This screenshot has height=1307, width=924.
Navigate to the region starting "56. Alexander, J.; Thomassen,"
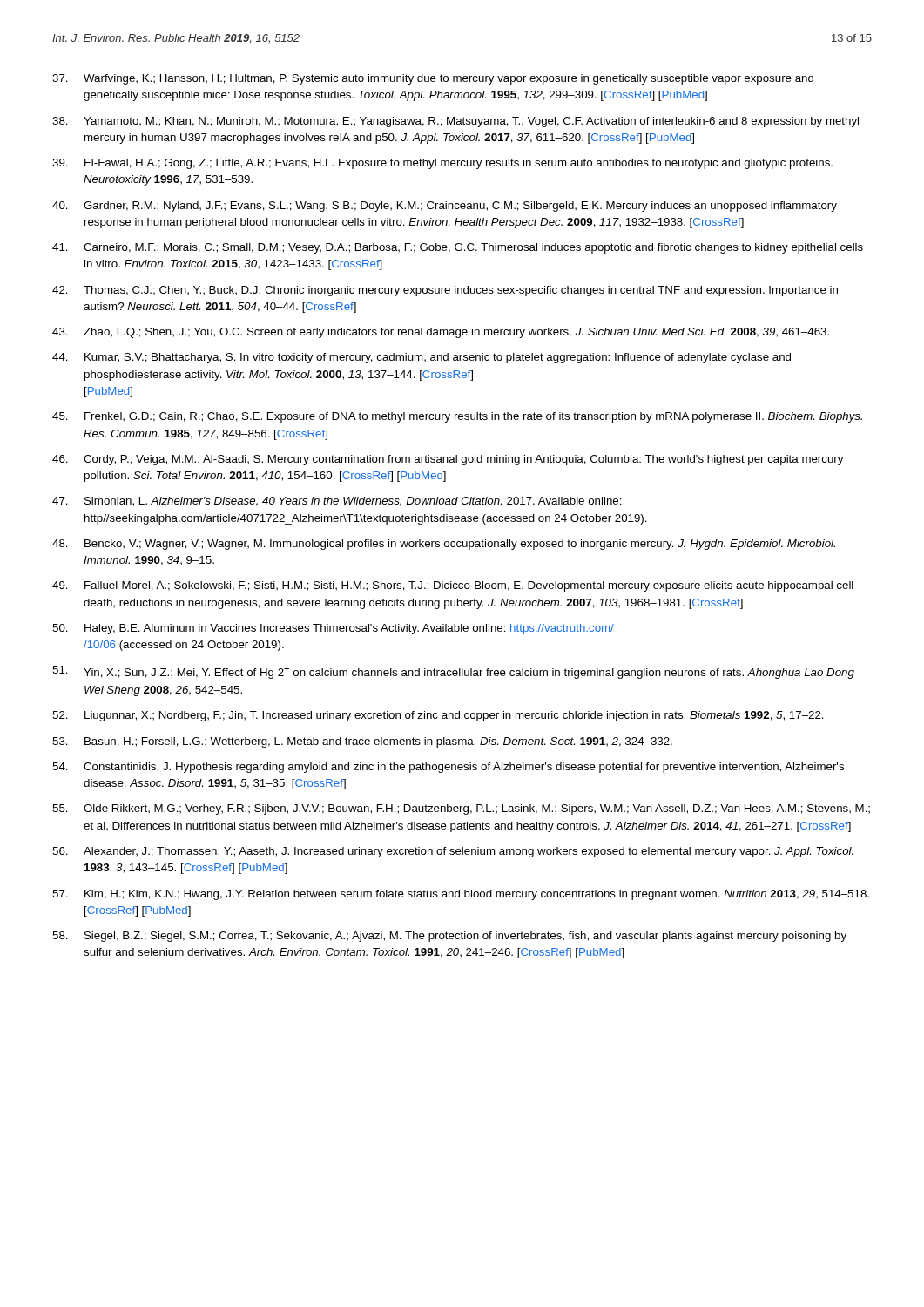click(462, 859)
